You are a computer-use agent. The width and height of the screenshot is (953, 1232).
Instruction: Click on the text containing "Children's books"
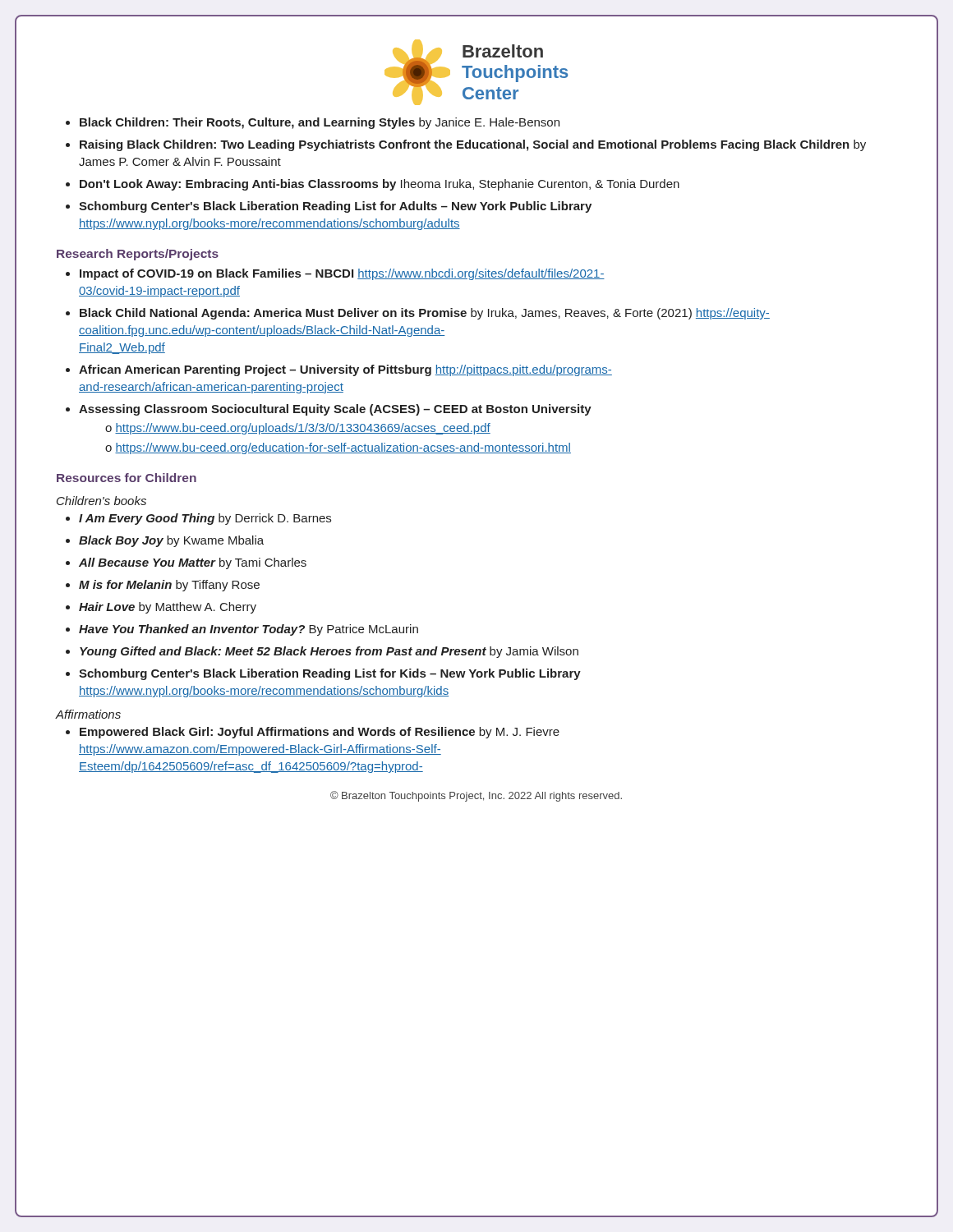pos(101,501)
